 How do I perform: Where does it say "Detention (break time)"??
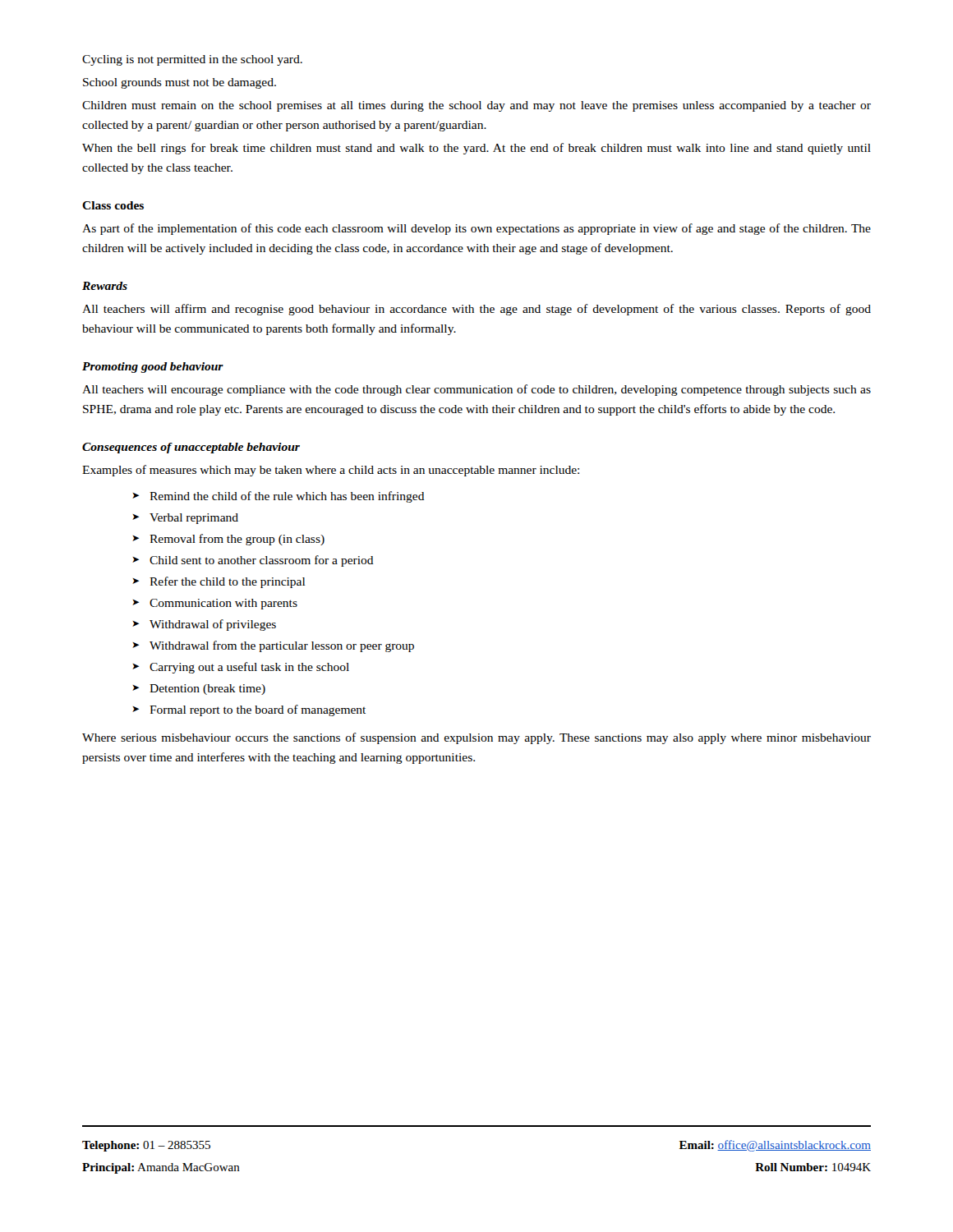(208, 688)
